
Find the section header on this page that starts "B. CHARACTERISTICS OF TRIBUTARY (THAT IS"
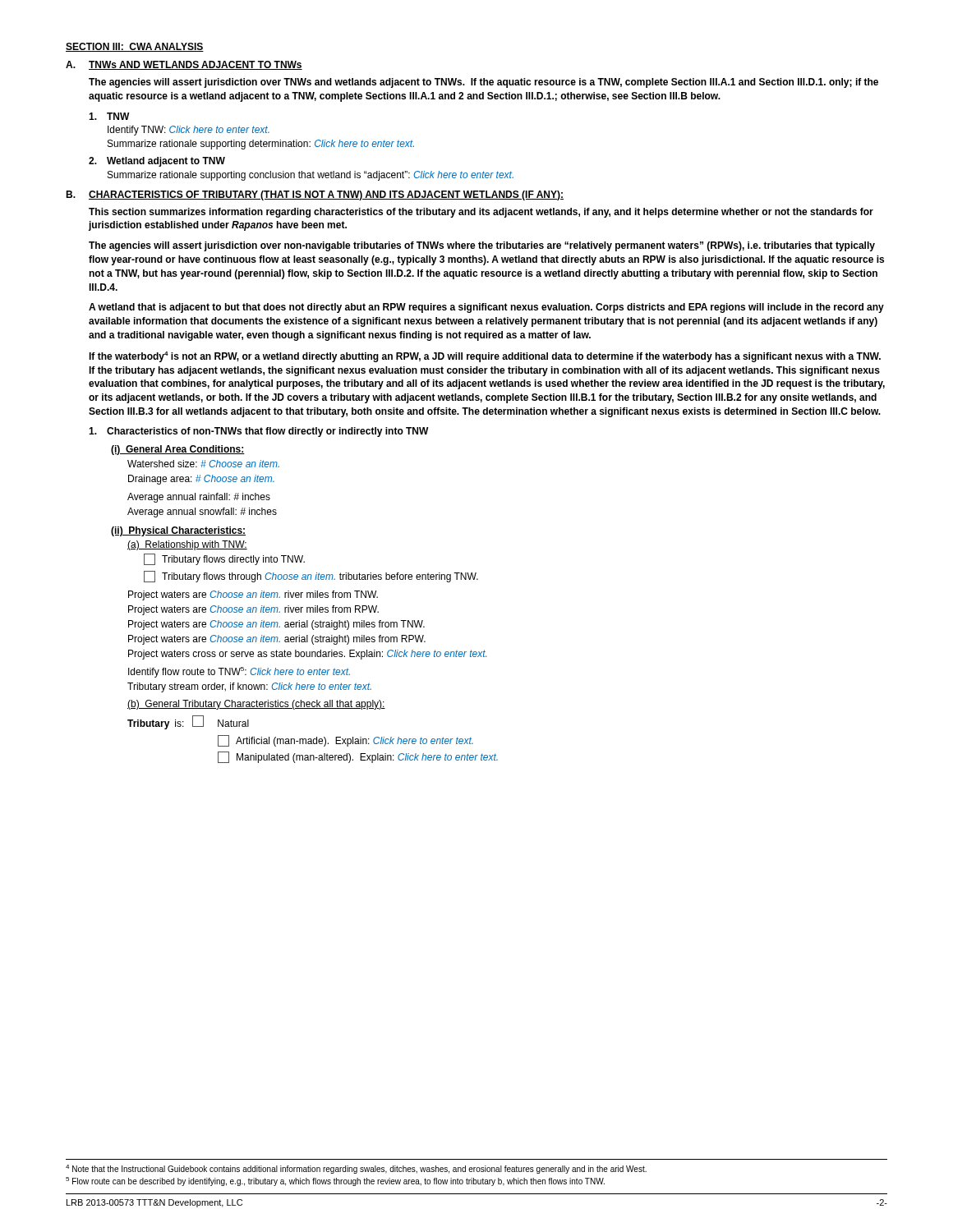(x=315, y=194)
